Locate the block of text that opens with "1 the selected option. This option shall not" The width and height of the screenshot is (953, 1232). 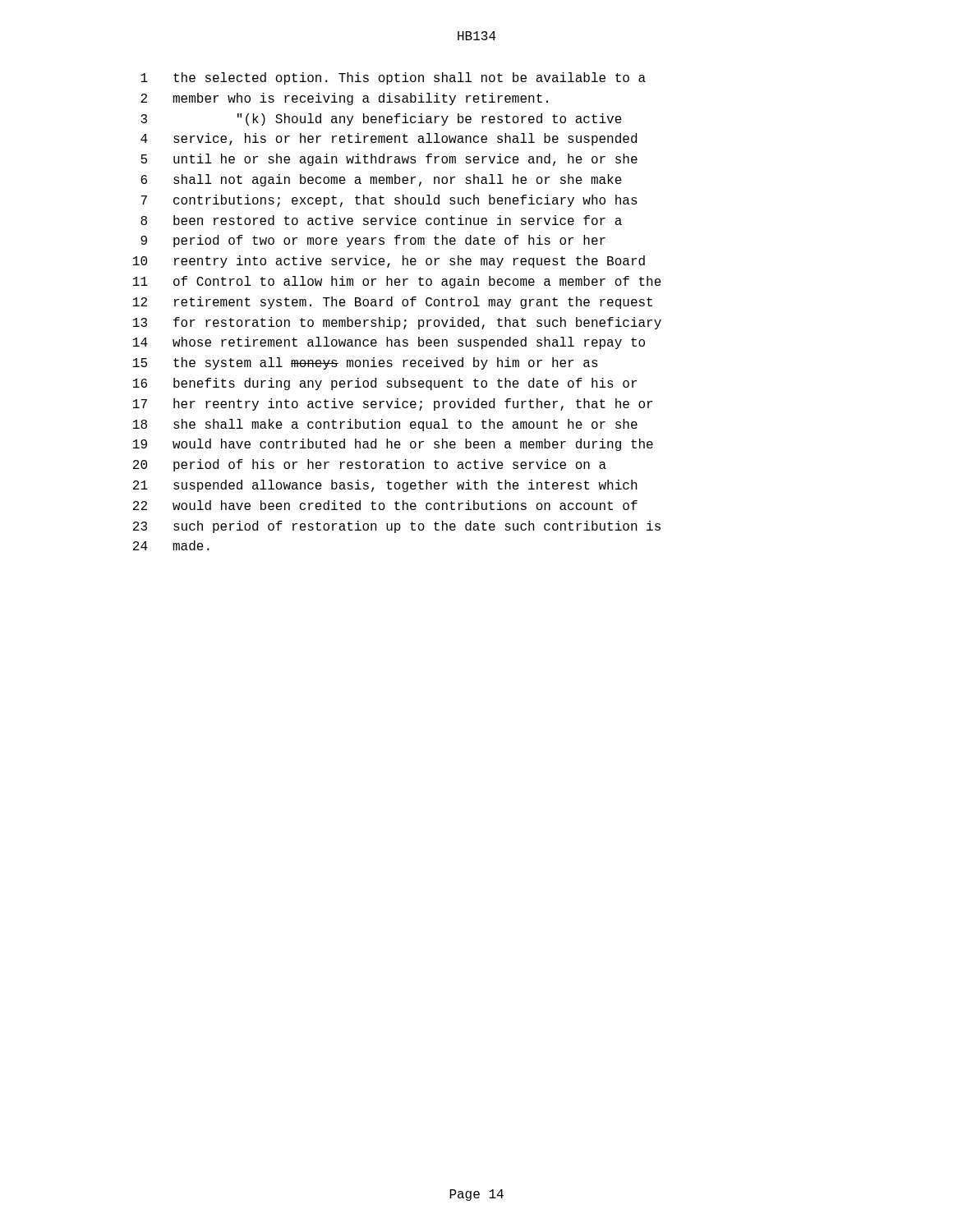click(493, 313)
